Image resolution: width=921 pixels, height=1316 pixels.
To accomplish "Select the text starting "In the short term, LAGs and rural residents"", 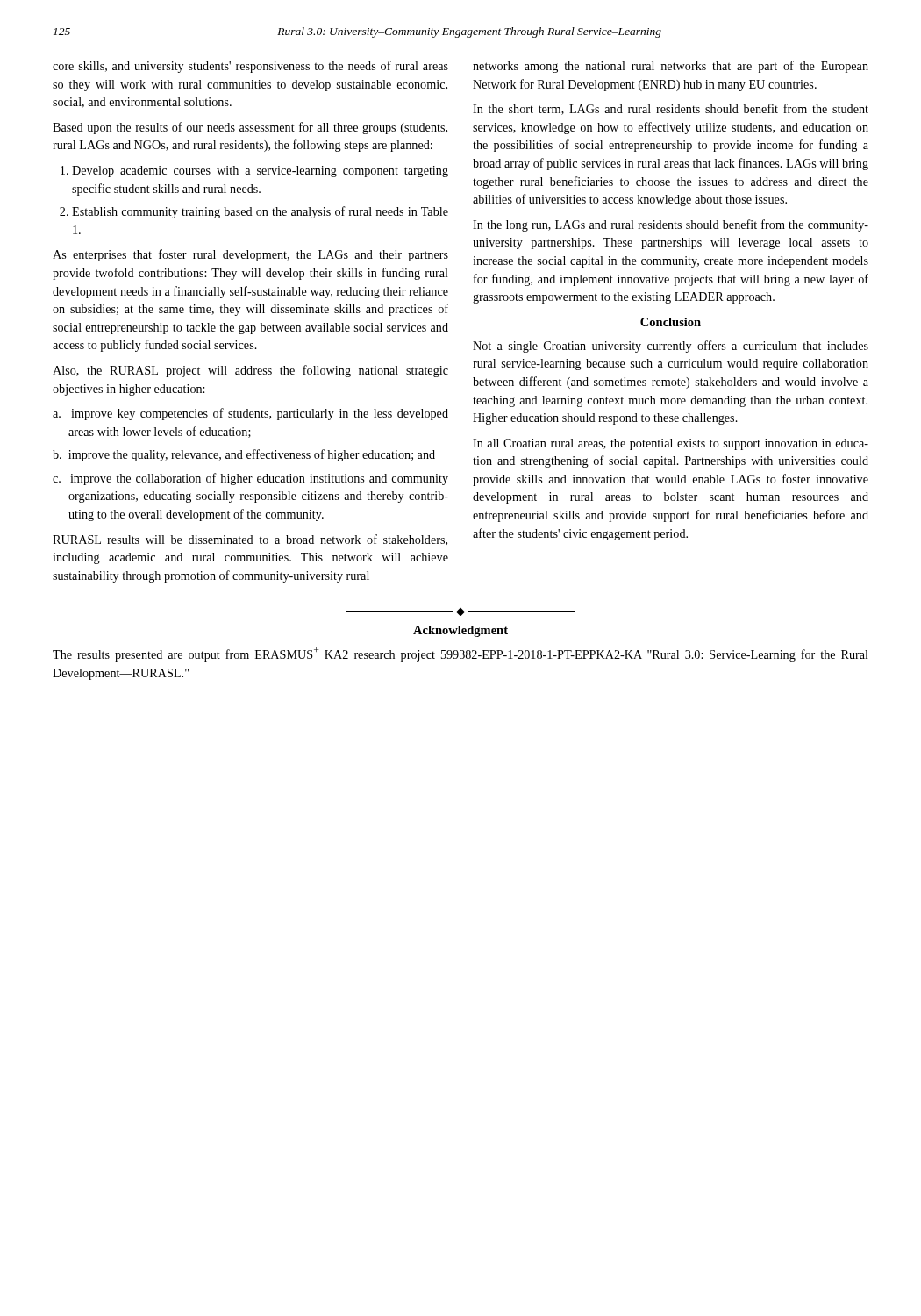I will [671, 154].
